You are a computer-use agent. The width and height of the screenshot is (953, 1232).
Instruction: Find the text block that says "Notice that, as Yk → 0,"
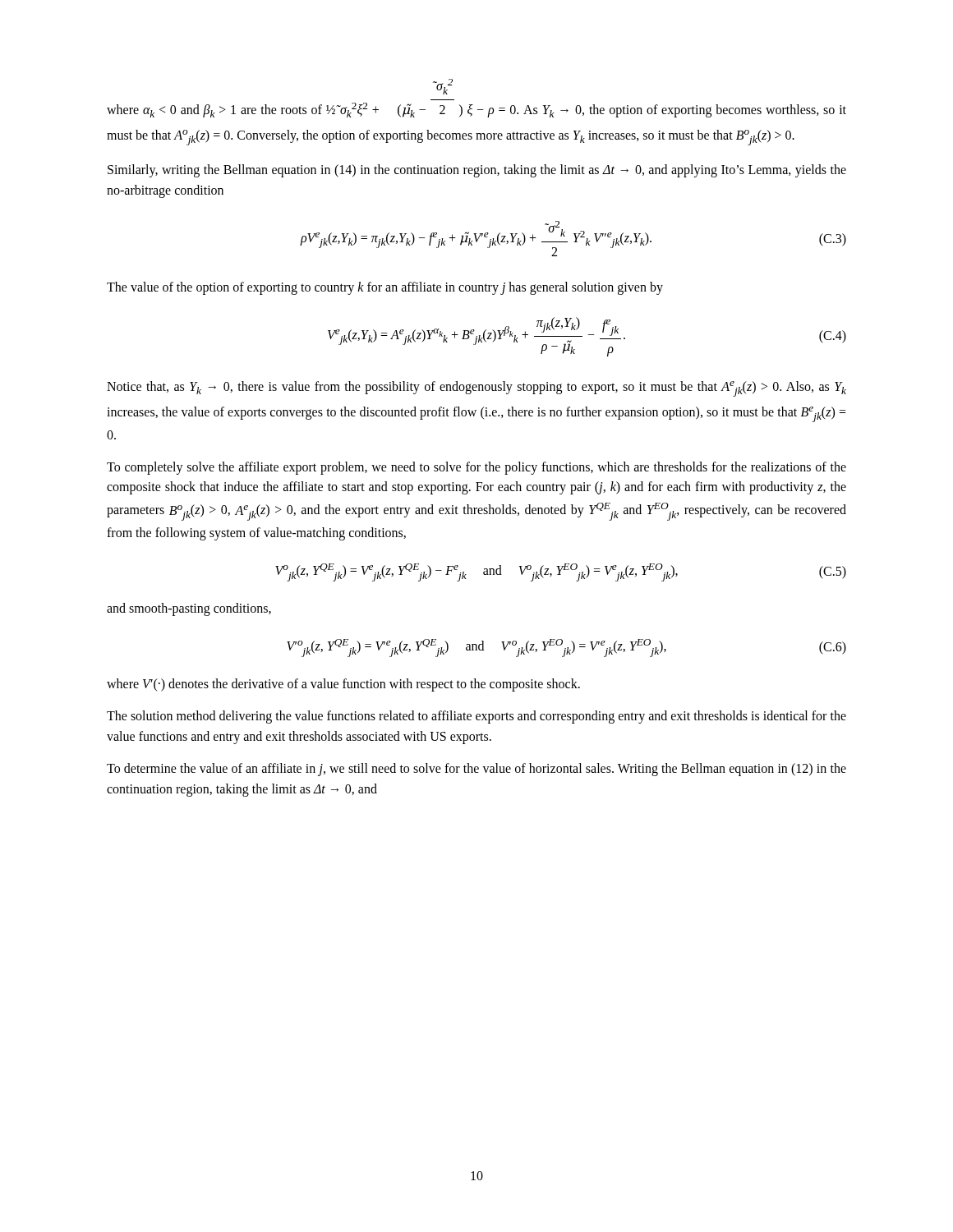coord(476,410)
